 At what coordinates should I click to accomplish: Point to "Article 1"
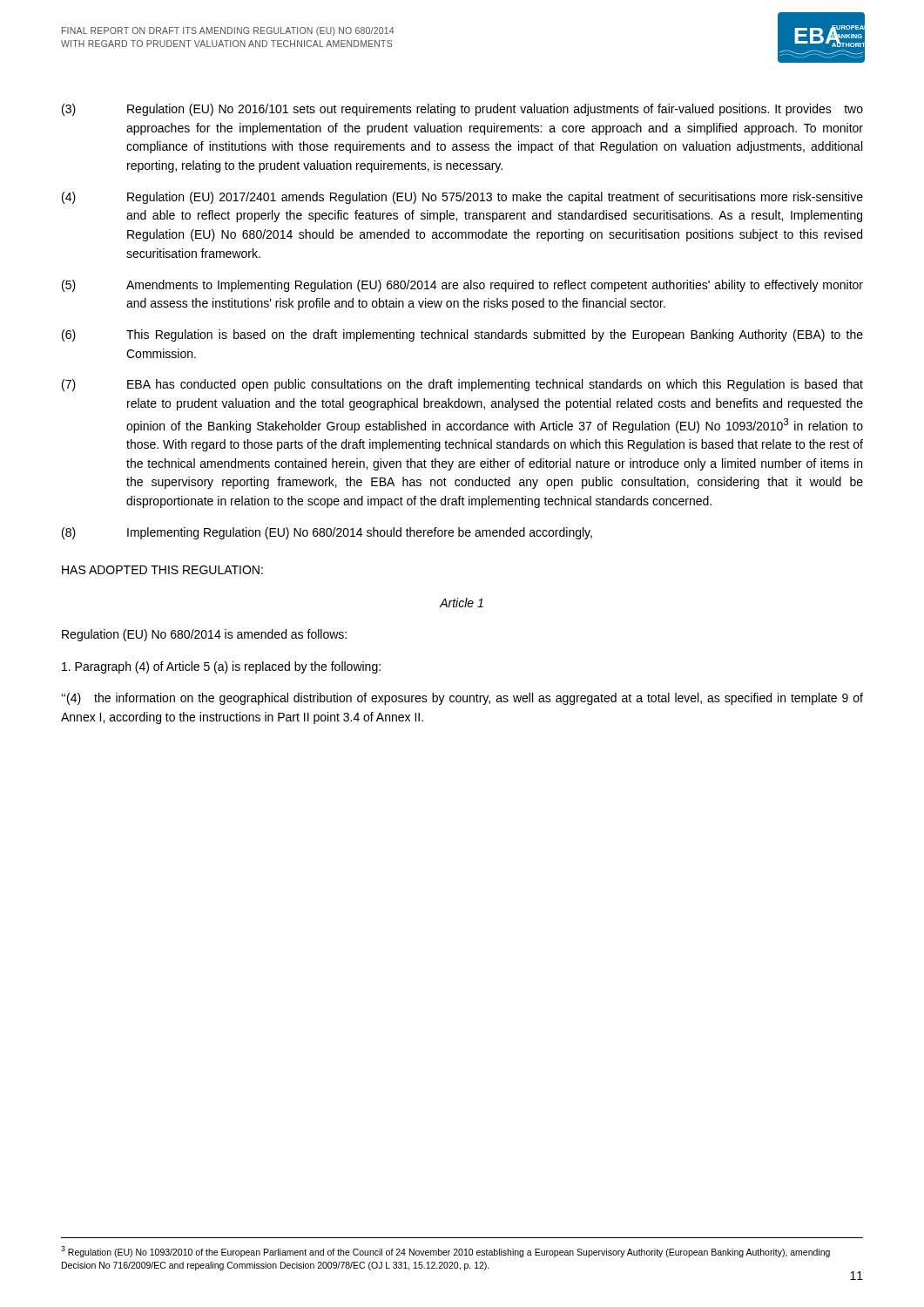click(462, 603)
